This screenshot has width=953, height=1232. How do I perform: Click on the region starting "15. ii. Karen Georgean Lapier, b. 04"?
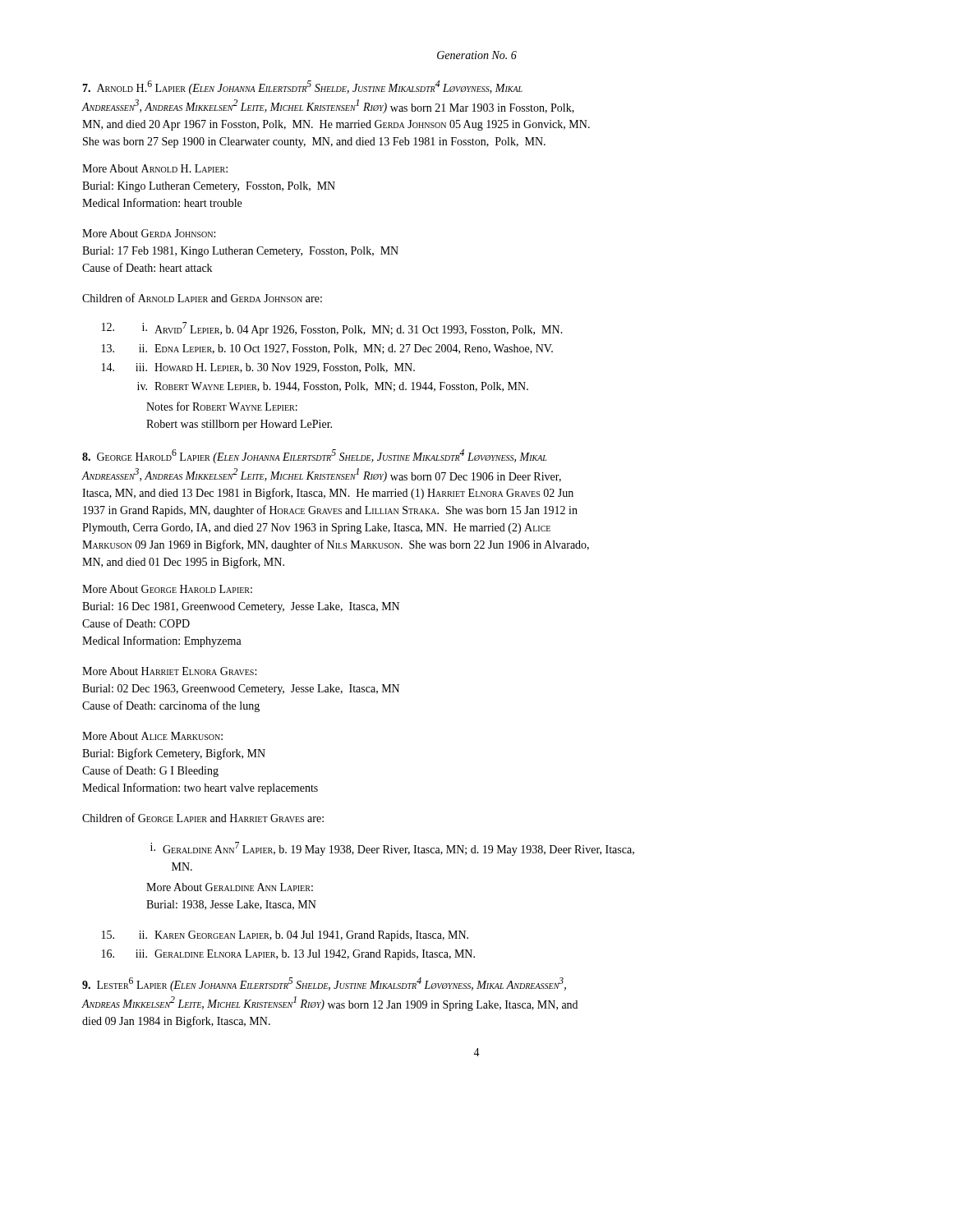pyautogui.click(x=476, y=935)
